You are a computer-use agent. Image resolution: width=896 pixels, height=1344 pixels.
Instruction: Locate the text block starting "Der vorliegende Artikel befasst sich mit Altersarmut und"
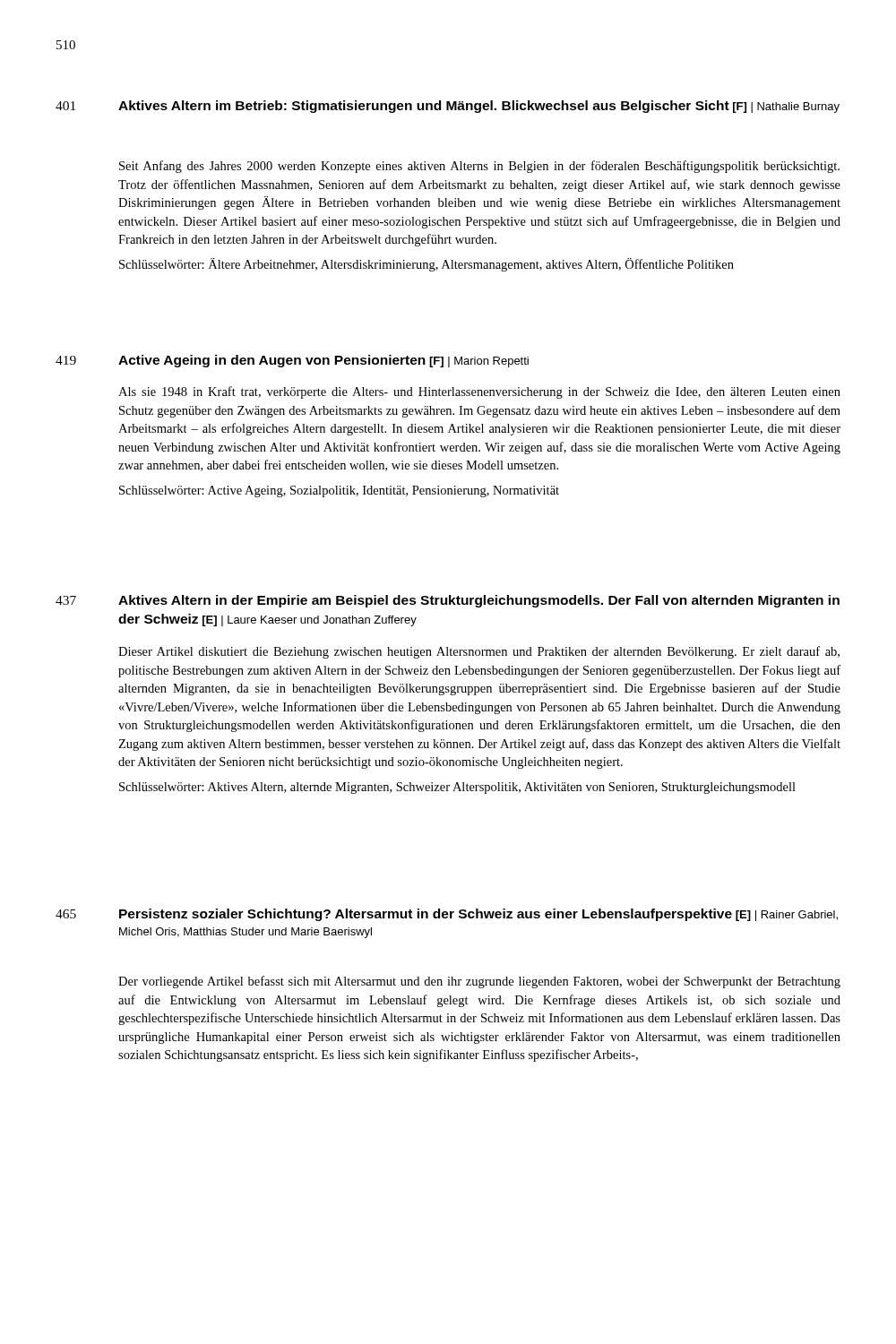click(479, 1018)
